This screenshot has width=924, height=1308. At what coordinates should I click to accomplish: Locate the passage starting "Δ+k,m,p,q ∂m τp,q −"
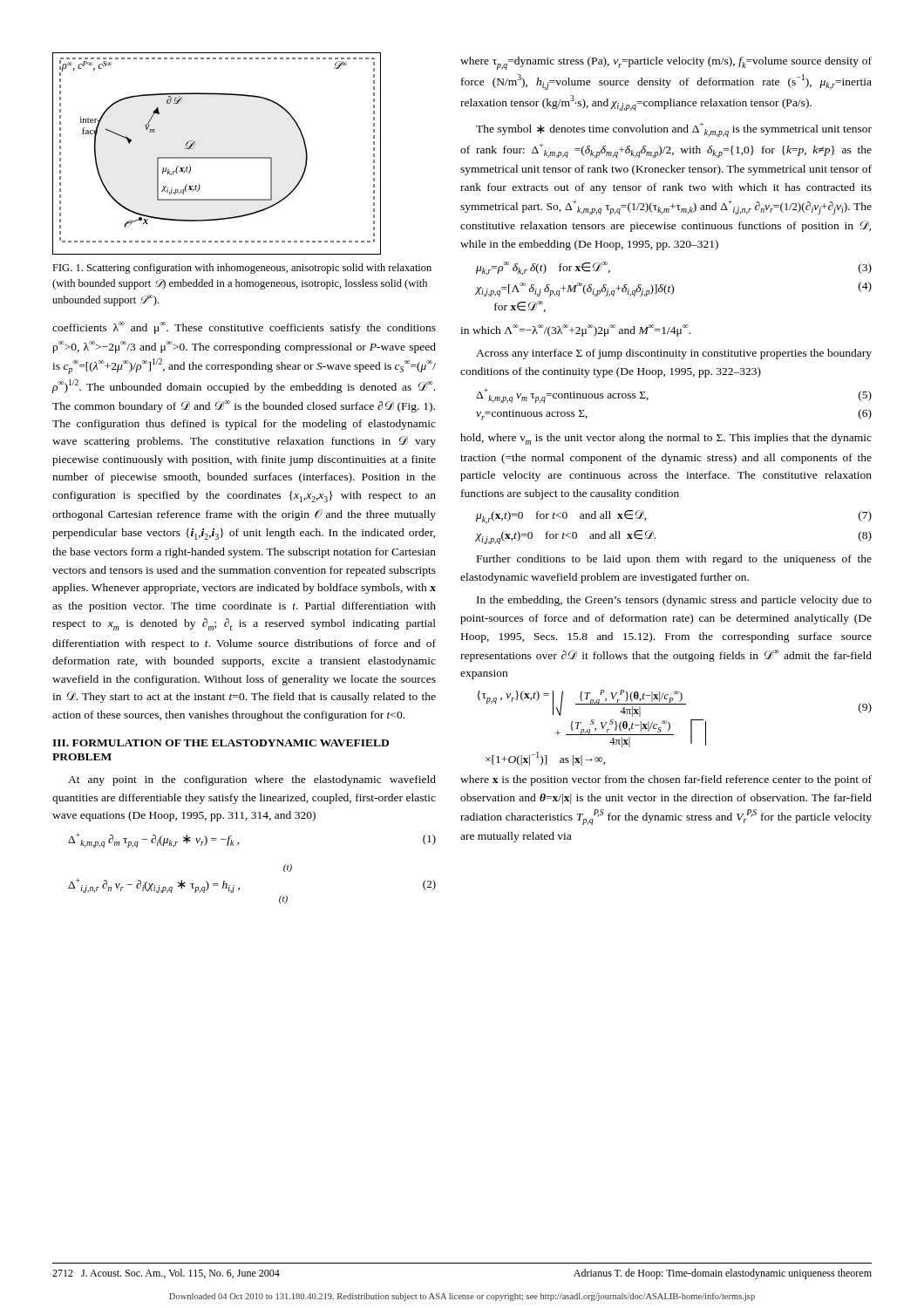[x=244, y=851]
